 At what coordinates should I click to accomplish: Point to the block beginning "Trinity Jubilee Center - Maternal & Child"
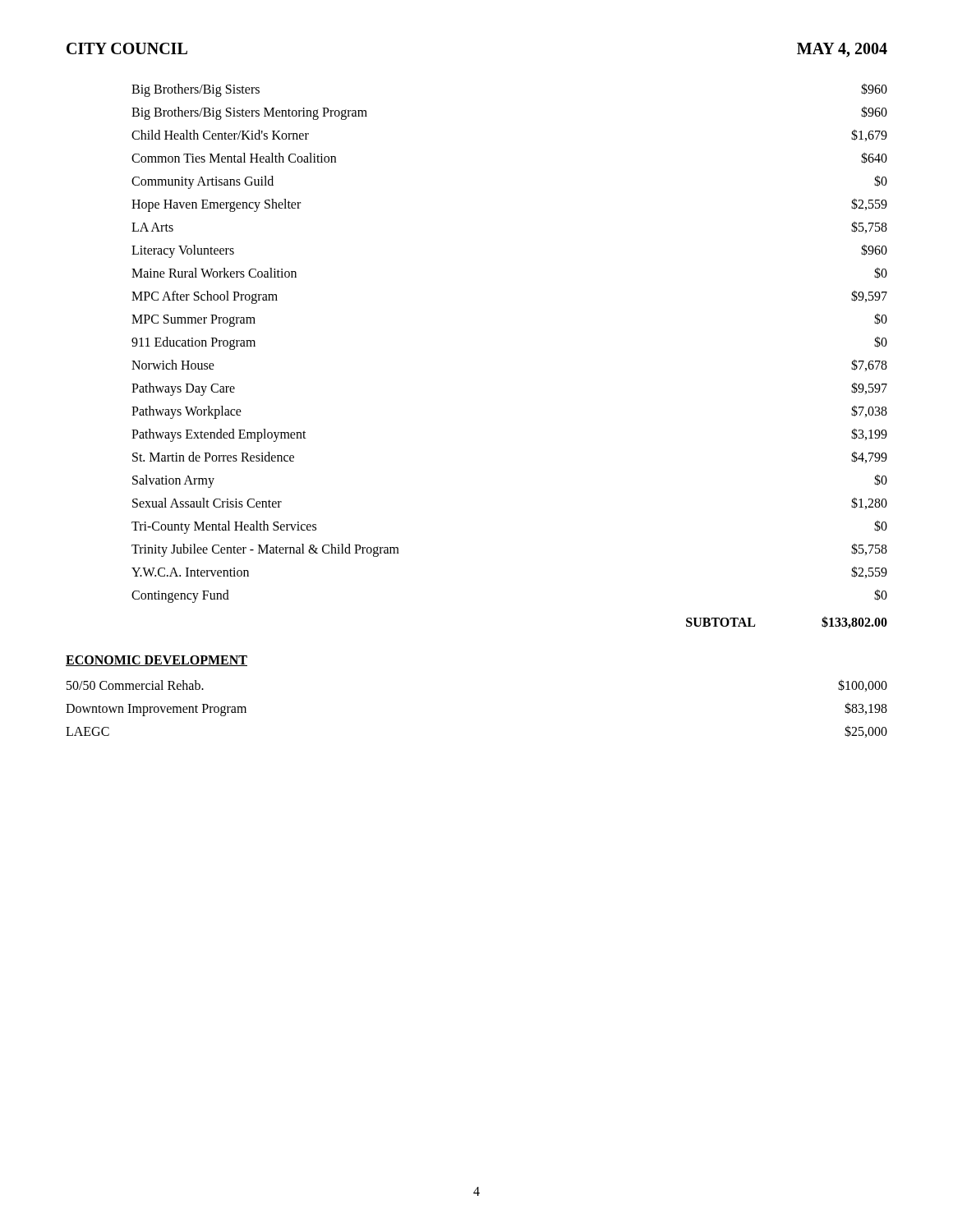pos(262,550)
